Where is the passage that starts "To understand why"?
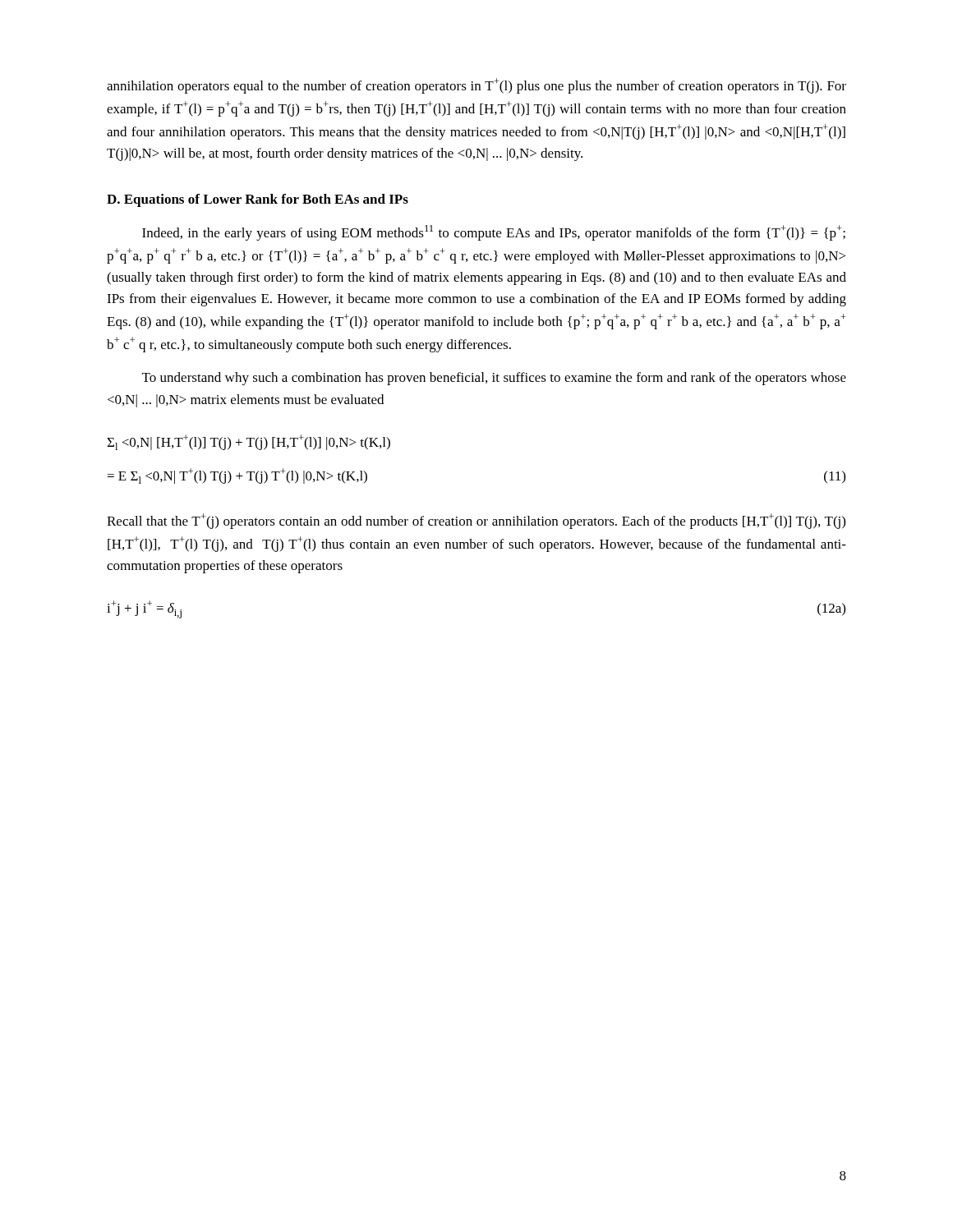The width and height of the screenshot is (953, 1232). click(x=476, y=389)
